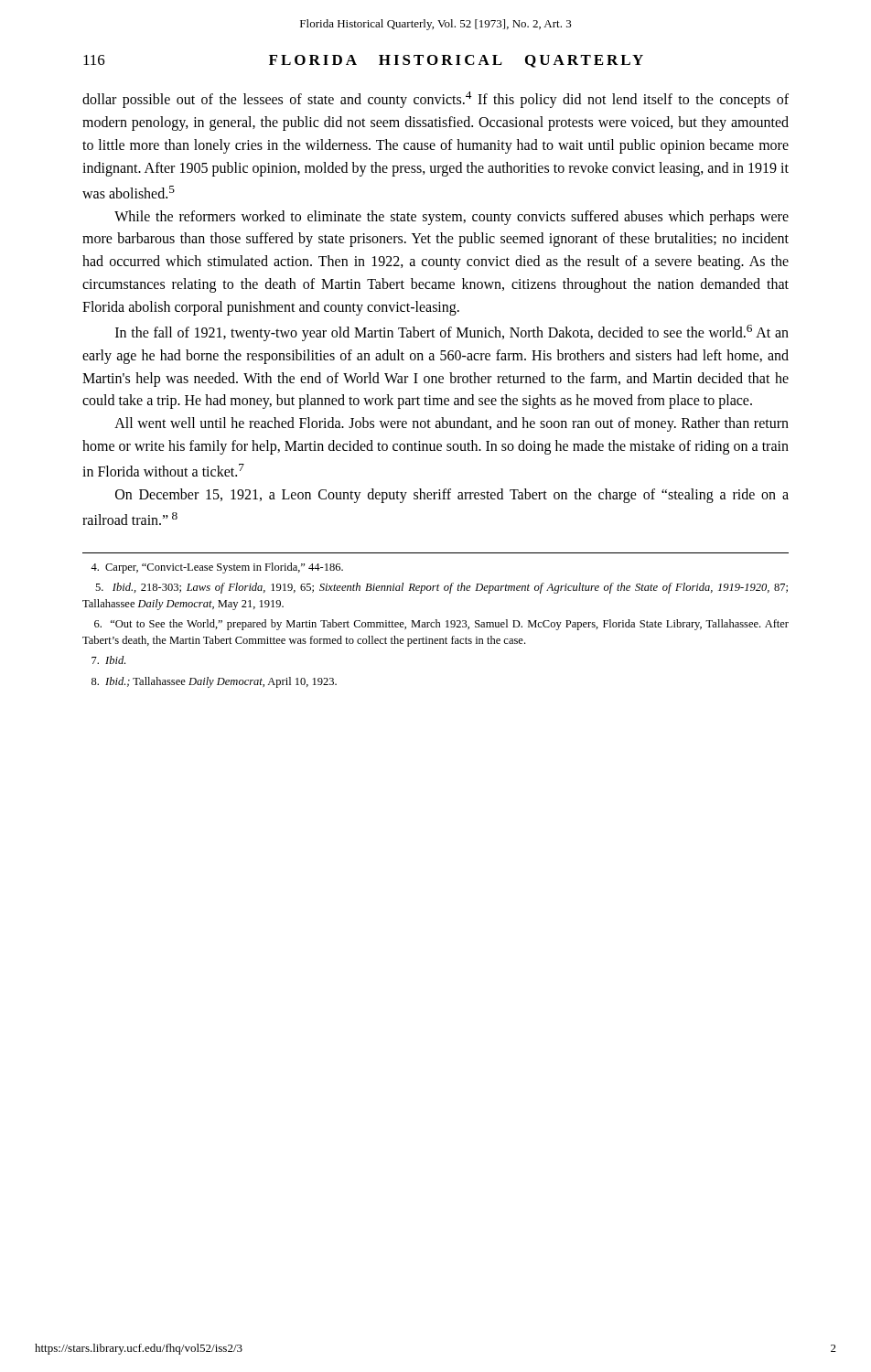This screenshot has width=871, height=1372.
Task: Click on the section header containing "116 Florida Historical"
Action: tap(436, 60)
